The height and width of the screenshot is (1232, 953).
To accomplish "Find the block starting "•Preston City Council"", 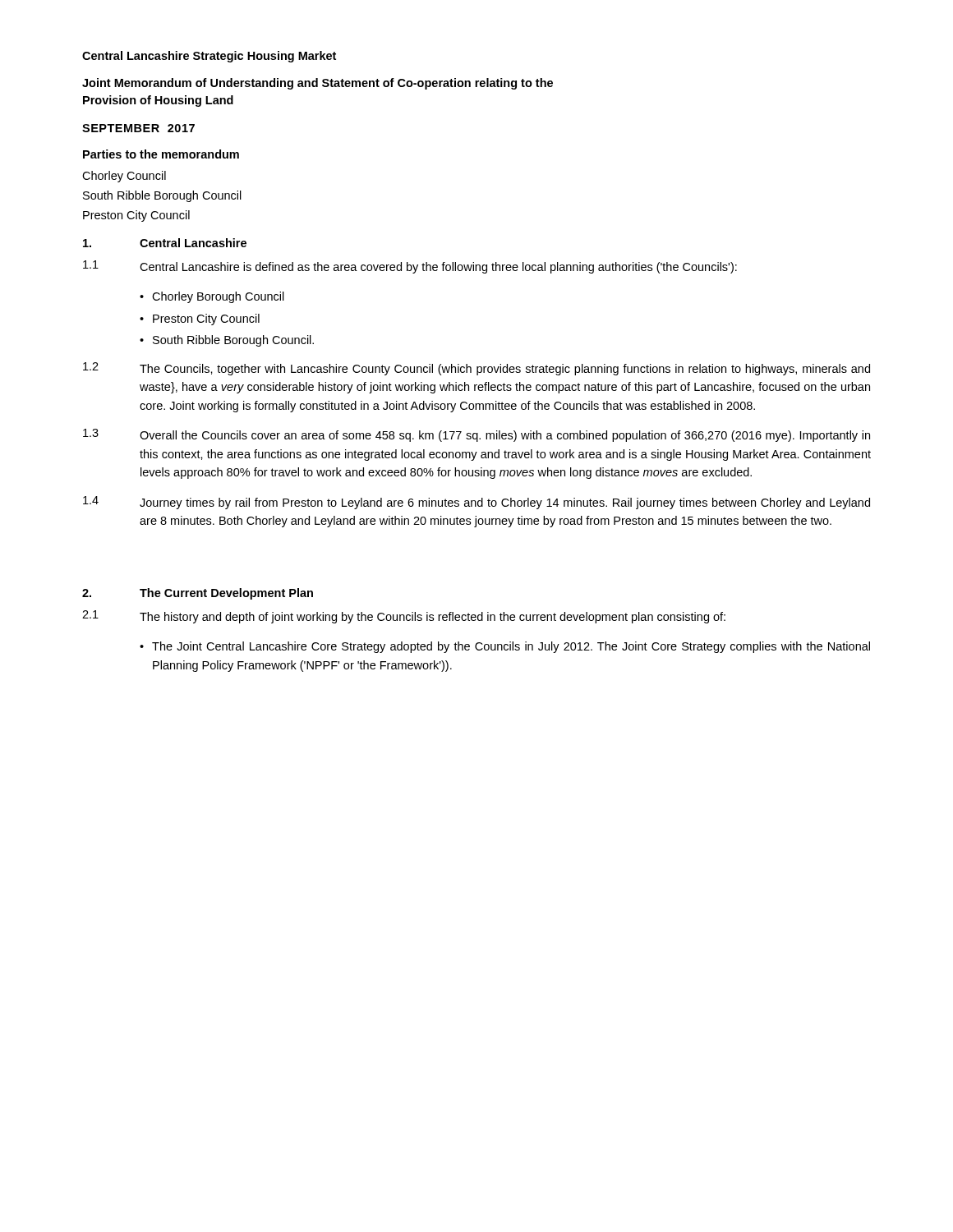I will [200, 319].
